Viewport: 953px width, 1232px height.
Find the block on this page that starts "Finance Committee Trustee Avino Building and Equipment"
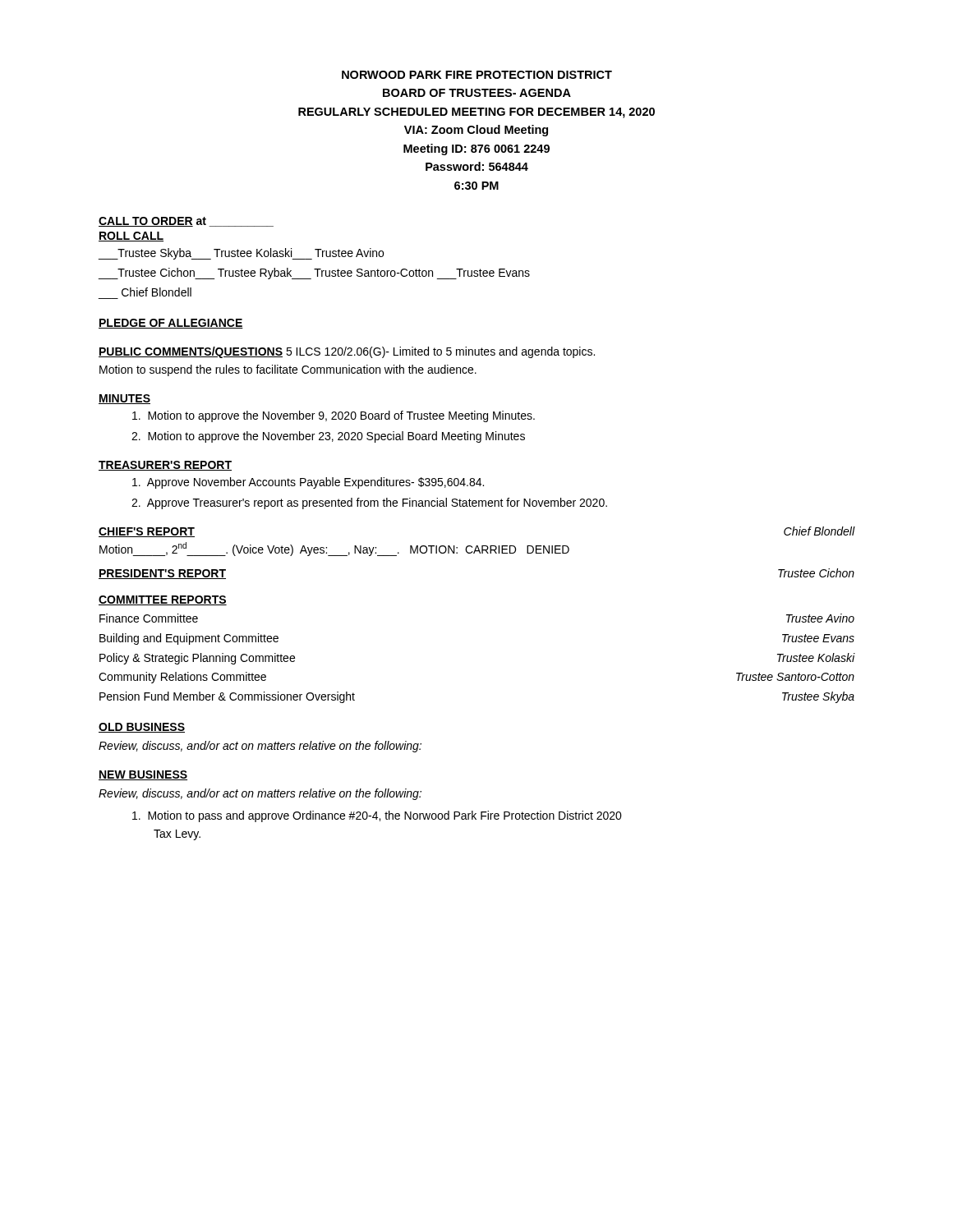point(145,616)
